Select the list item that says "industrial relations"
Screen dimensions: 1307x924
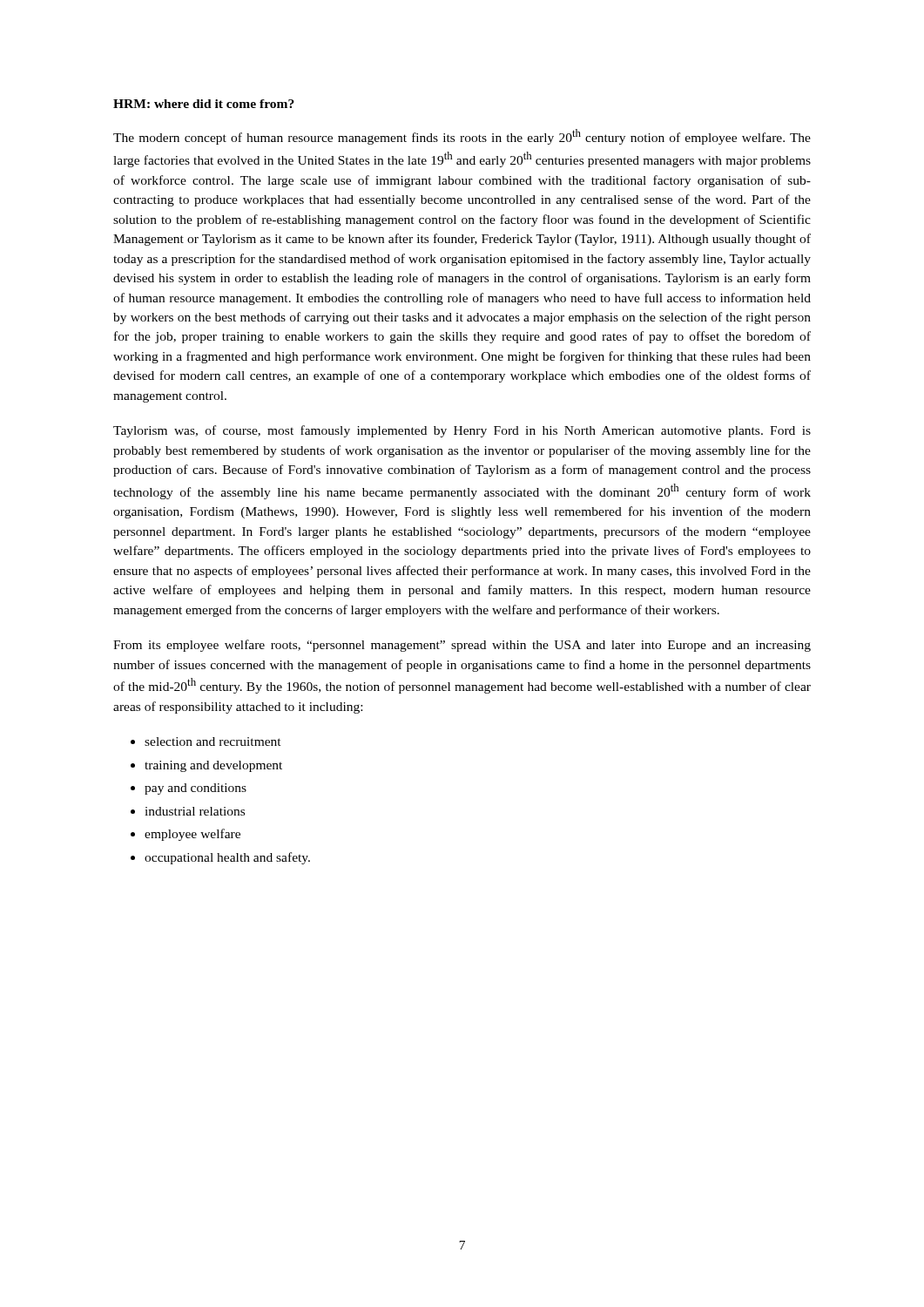[195, 810]
